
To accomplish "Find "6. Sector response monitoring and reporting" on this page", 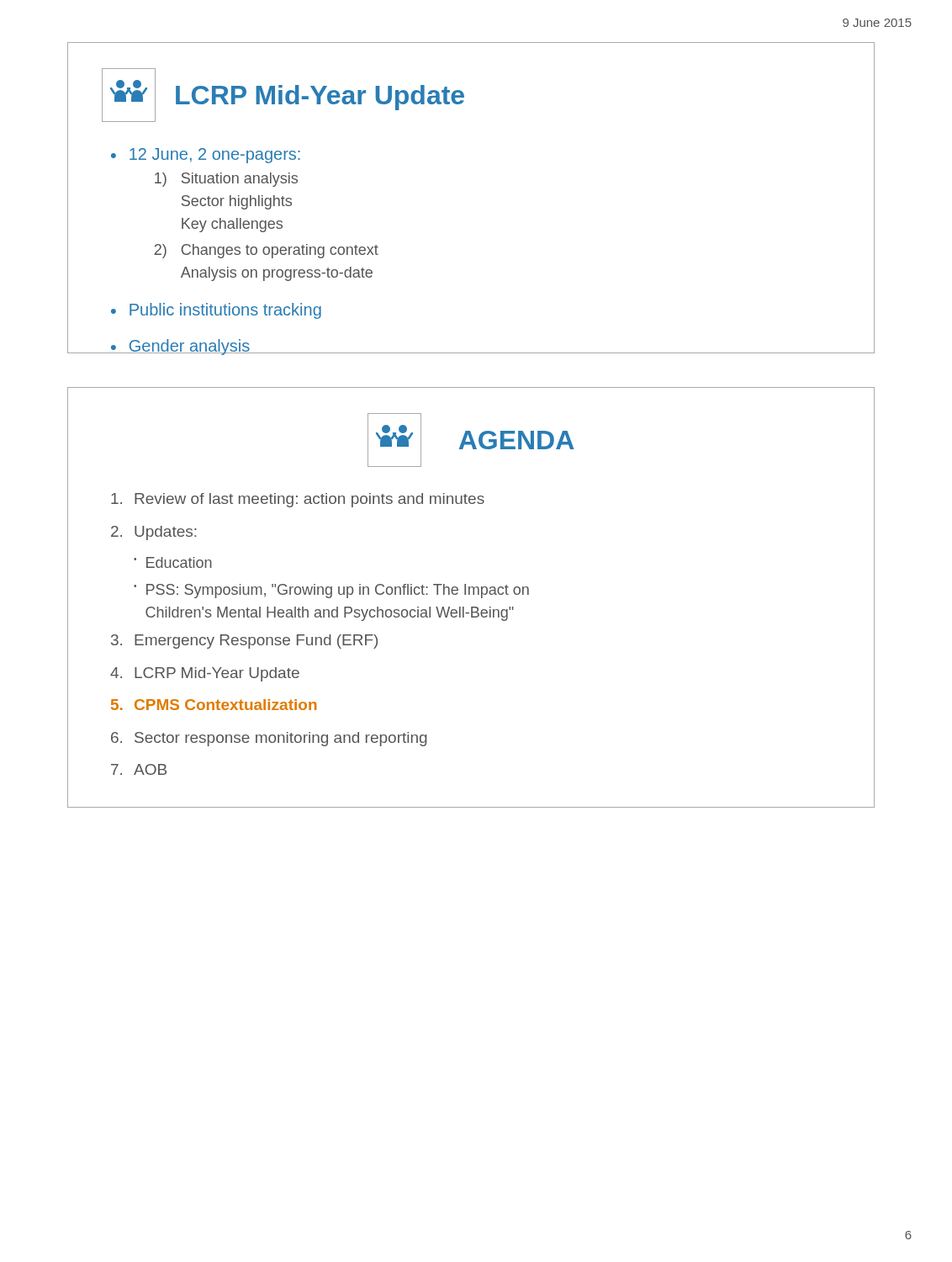I will (x=269, y=738).
